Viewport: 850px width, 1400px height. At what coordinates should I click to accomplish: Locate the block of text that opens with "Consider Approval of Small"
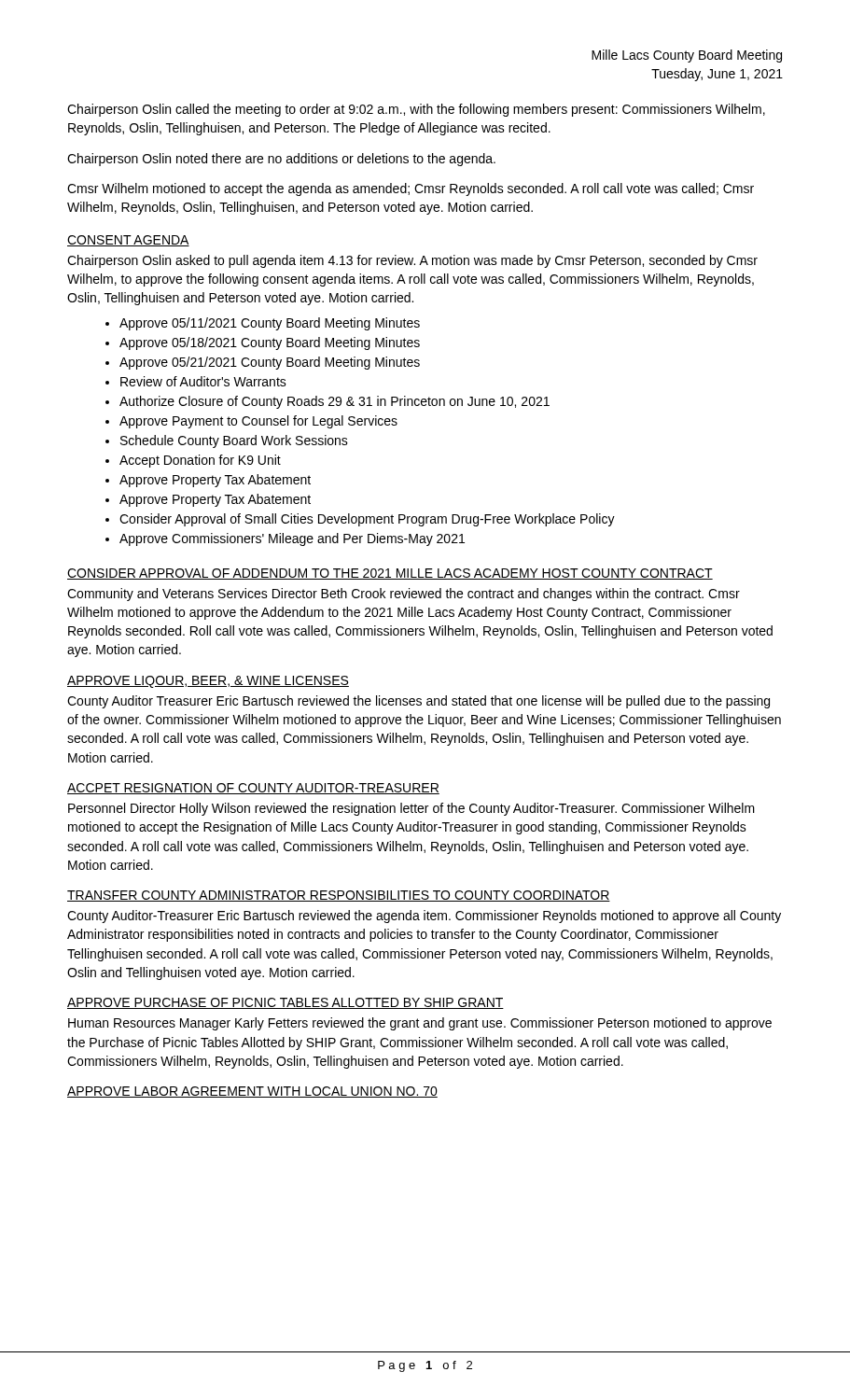click(x=367, y=518)
